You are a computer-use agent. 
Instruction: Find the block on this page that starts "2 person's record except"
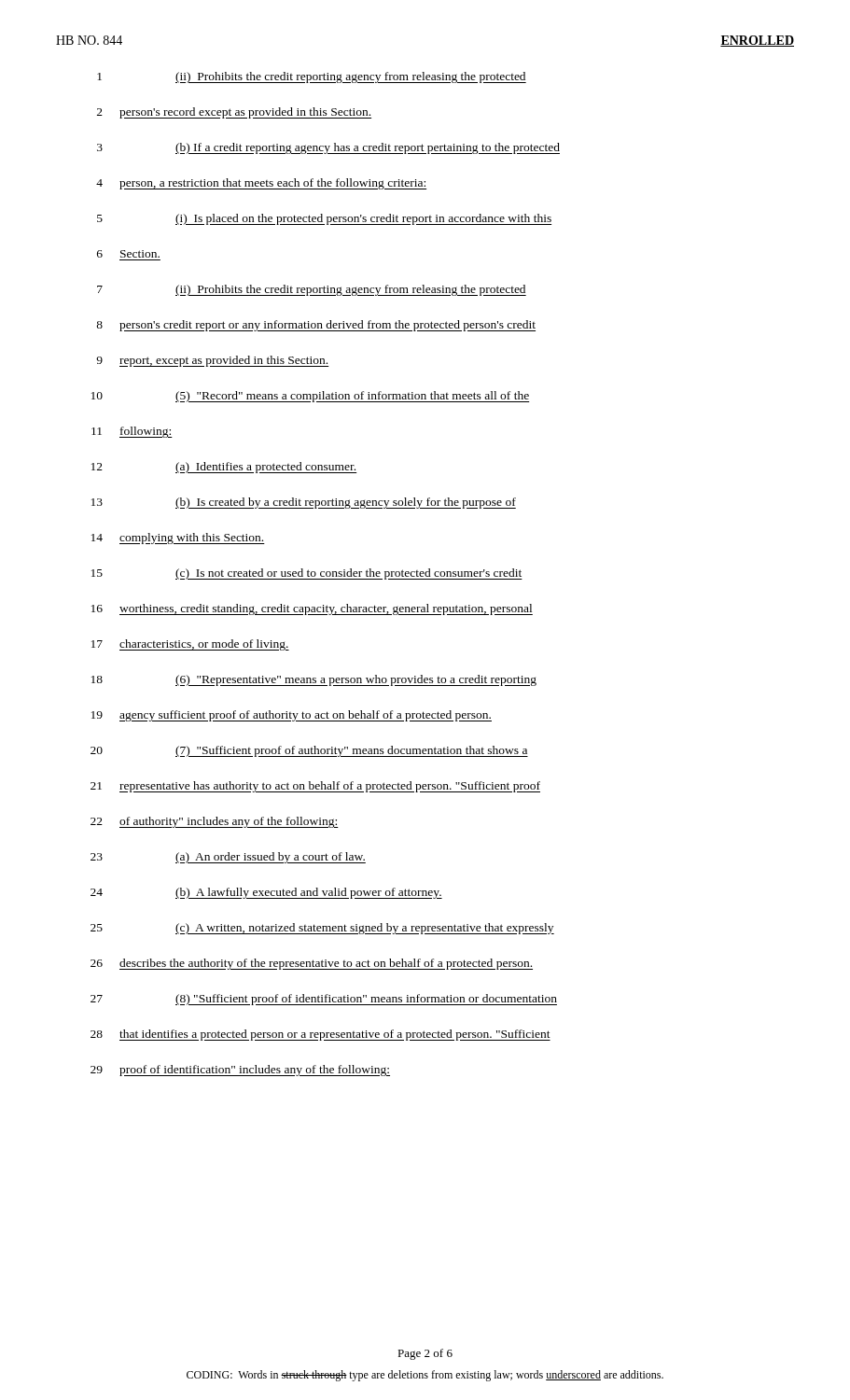point(234,113)
